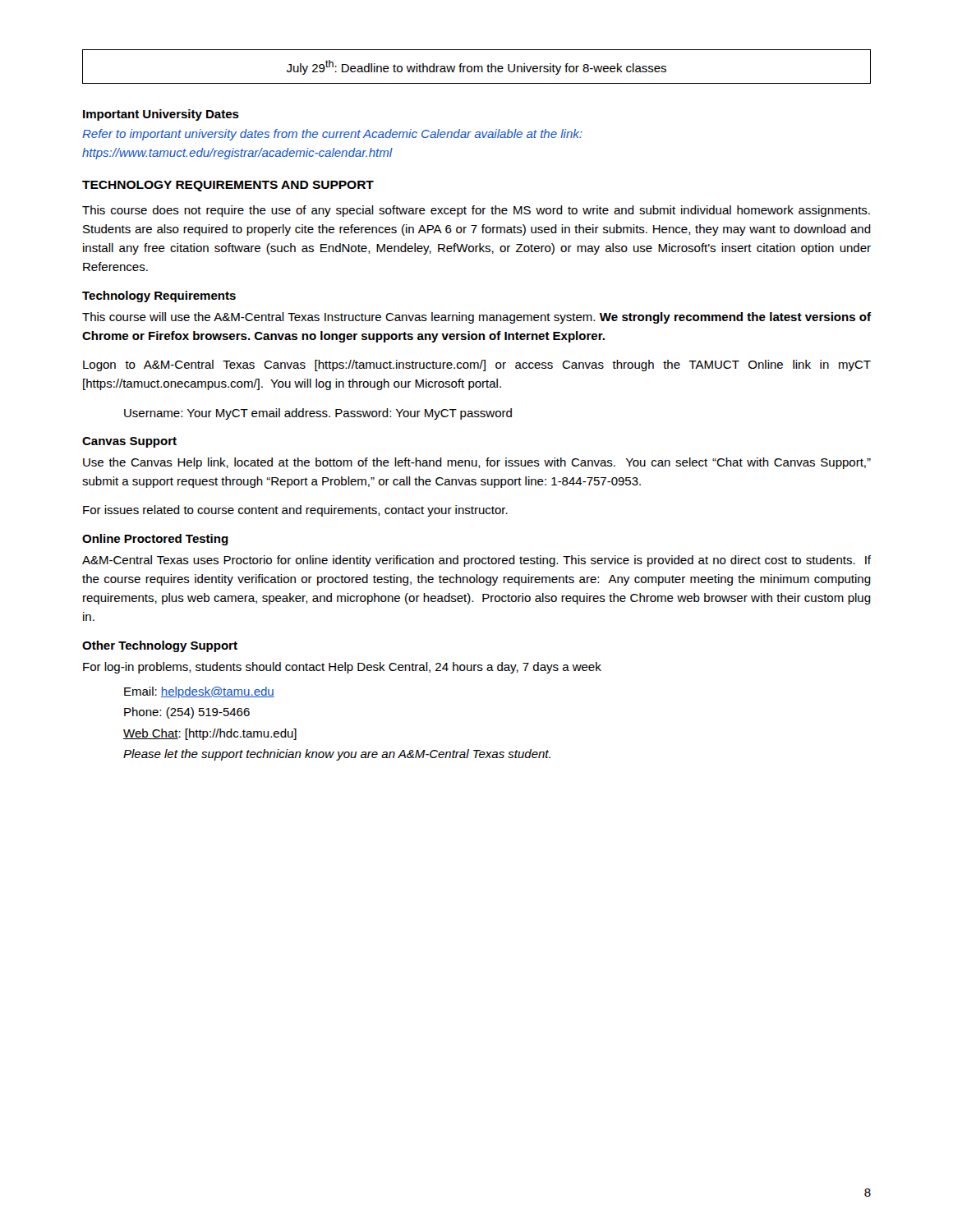Select the section header containing "Online Proctored Testing"
The image size is (953, 1232).
click(155, 538)
